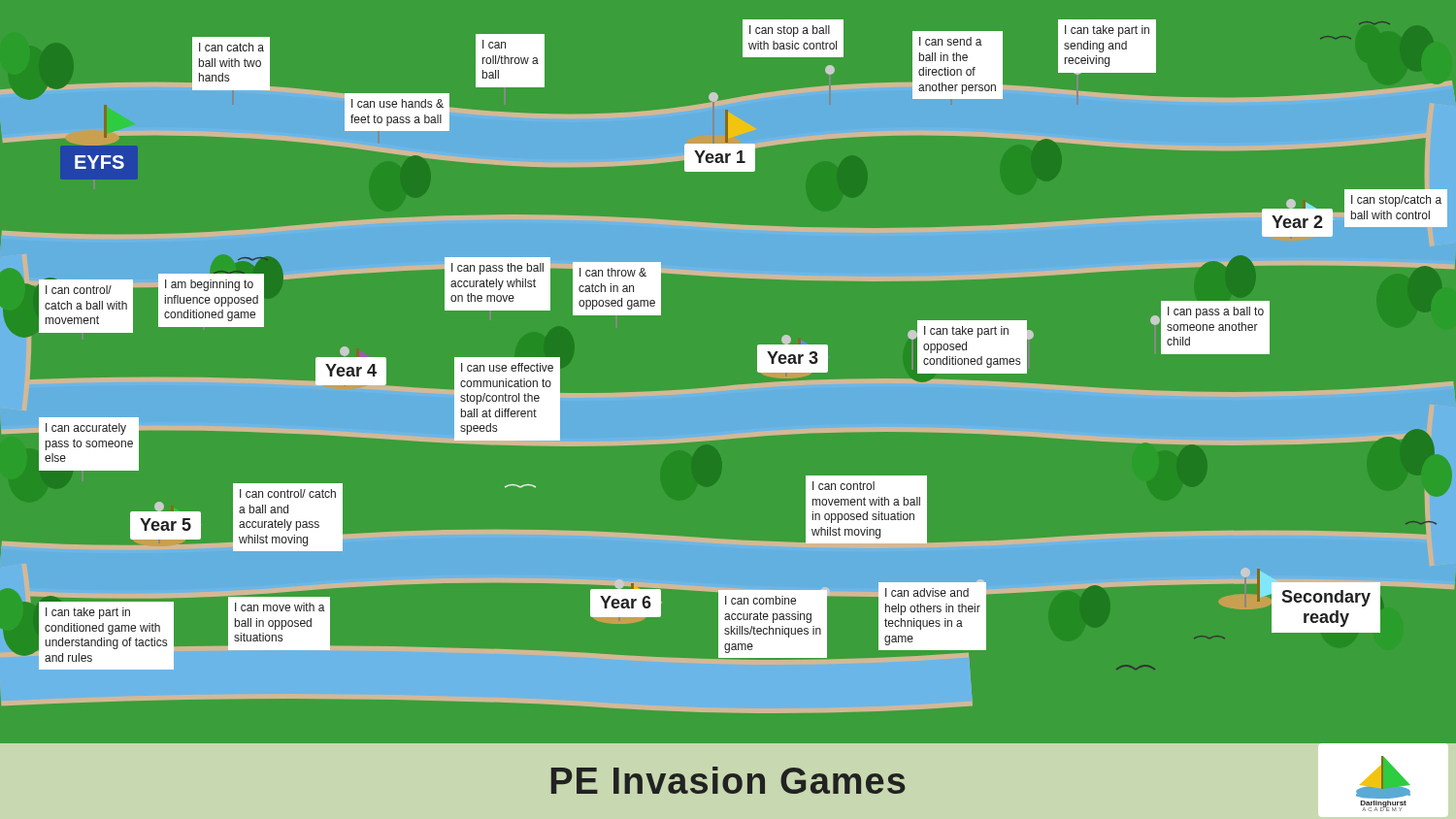This screenshot has width=1456, height=819.
Task: Where does it say "I can throw &catch in anopposed game"?
Action: coord(617,288)
